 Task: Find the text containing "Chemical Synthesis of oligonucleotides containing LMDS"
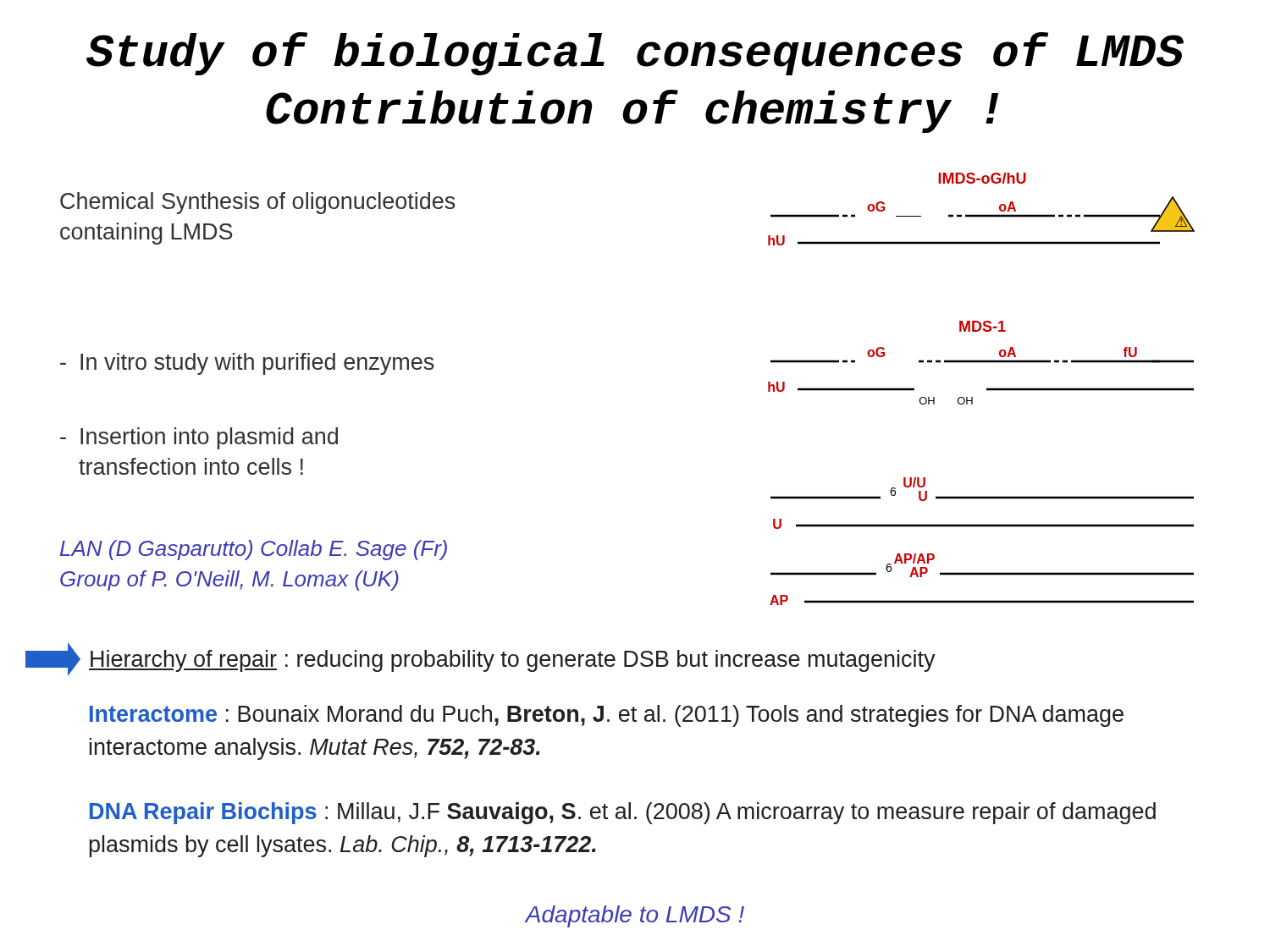pyautogui.click(x=257, y=217)
